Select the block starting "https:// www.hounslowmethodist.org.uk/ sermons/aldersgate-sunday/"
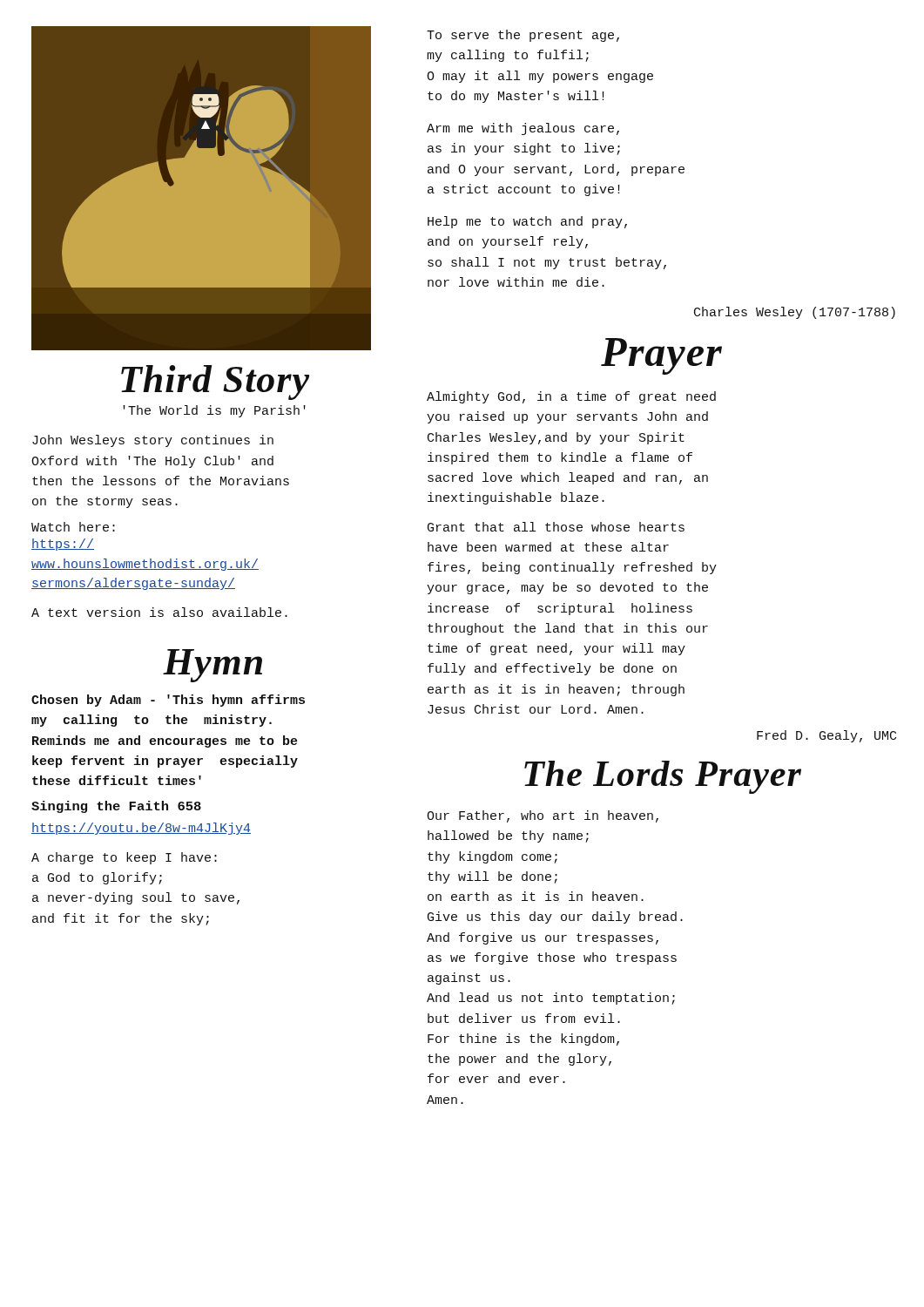This screenshot has height=1307, width=924. point(145,565)
